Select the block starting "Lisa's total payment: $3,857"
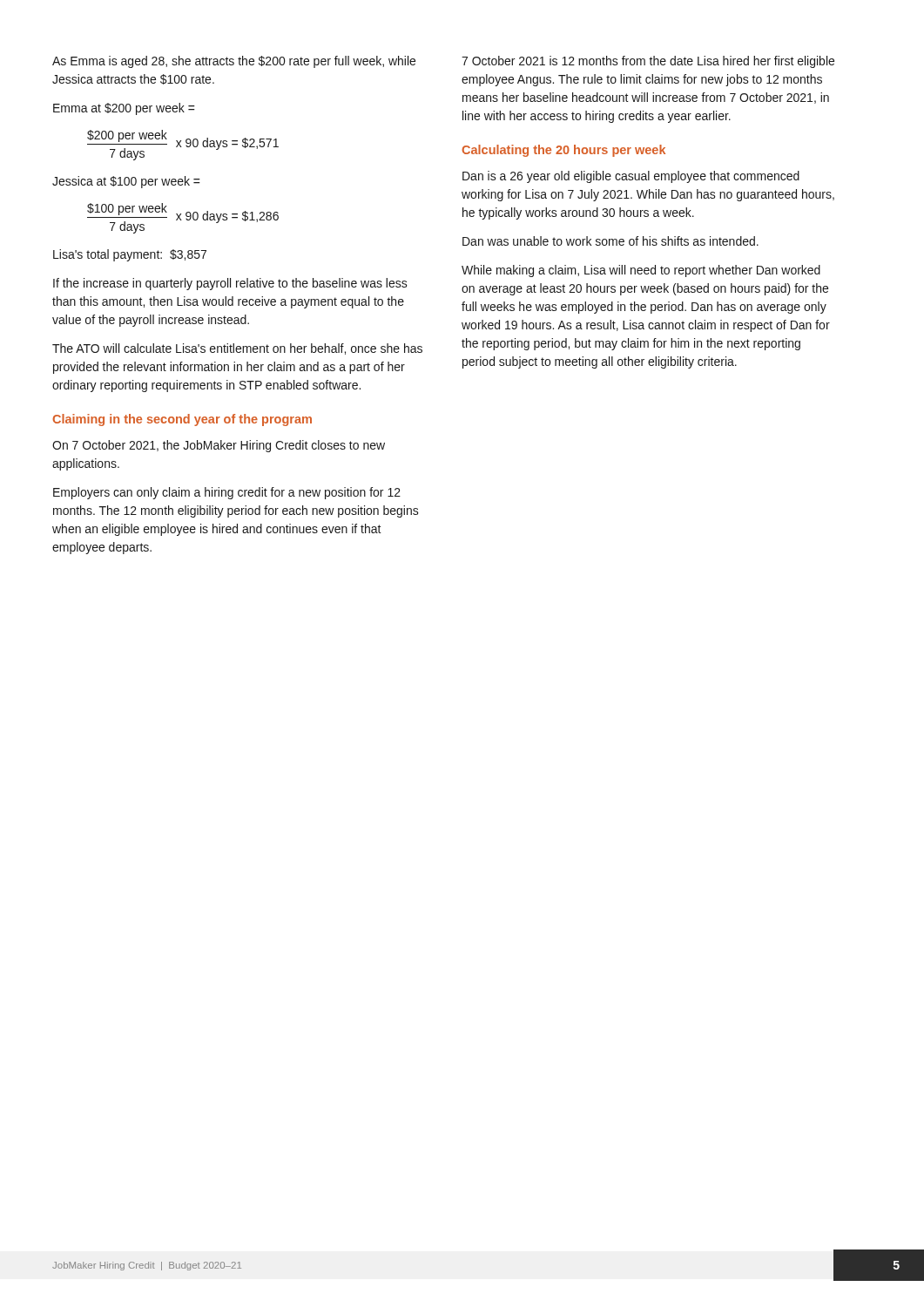Image resolution: width=924 pixels, height=1307 pixels. tap(130, 255)
